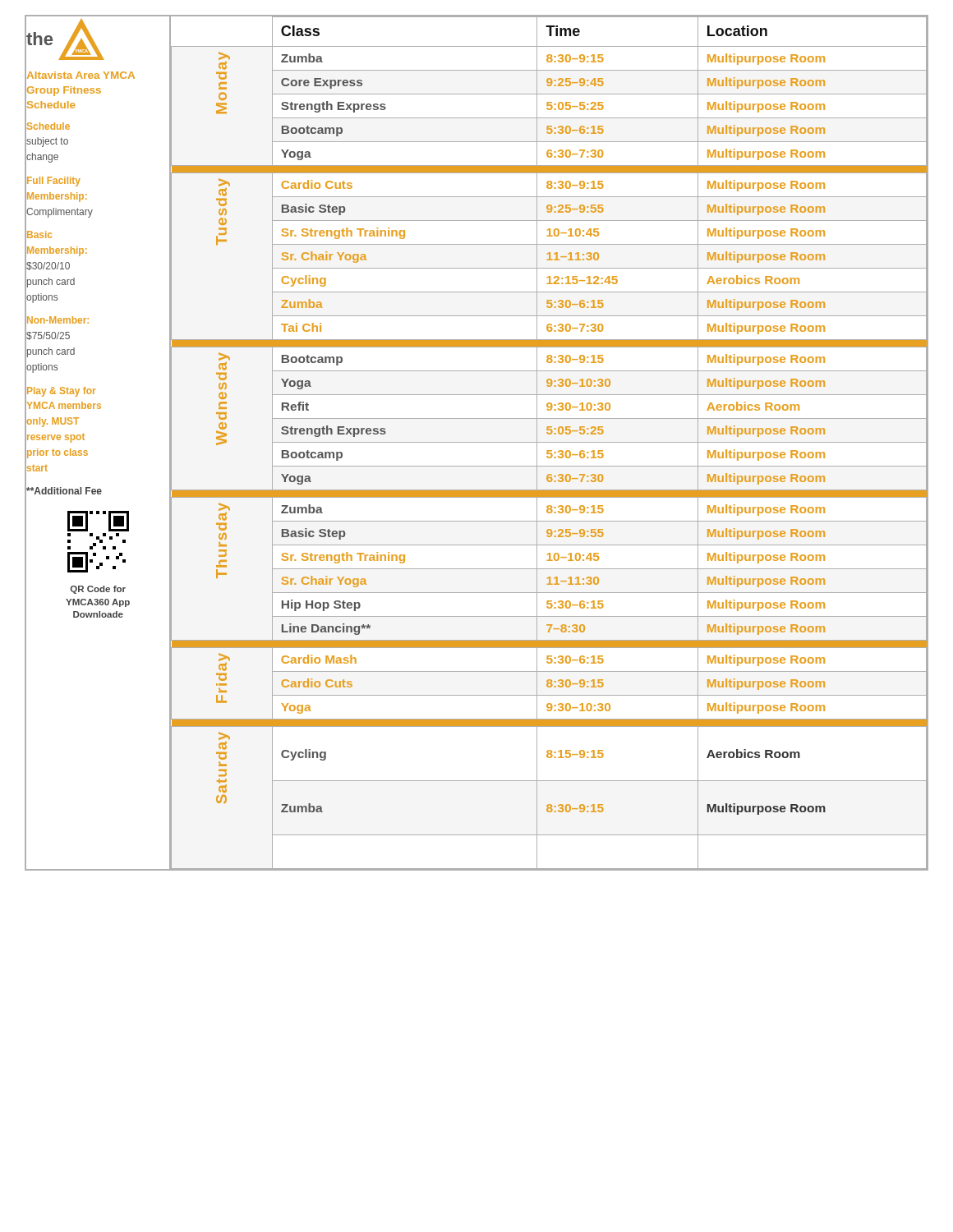Point to the text block starting "Non-Member: $75/50/25punch cardoptions"
The image size is (953, 1232).
[x=58, y=344]
